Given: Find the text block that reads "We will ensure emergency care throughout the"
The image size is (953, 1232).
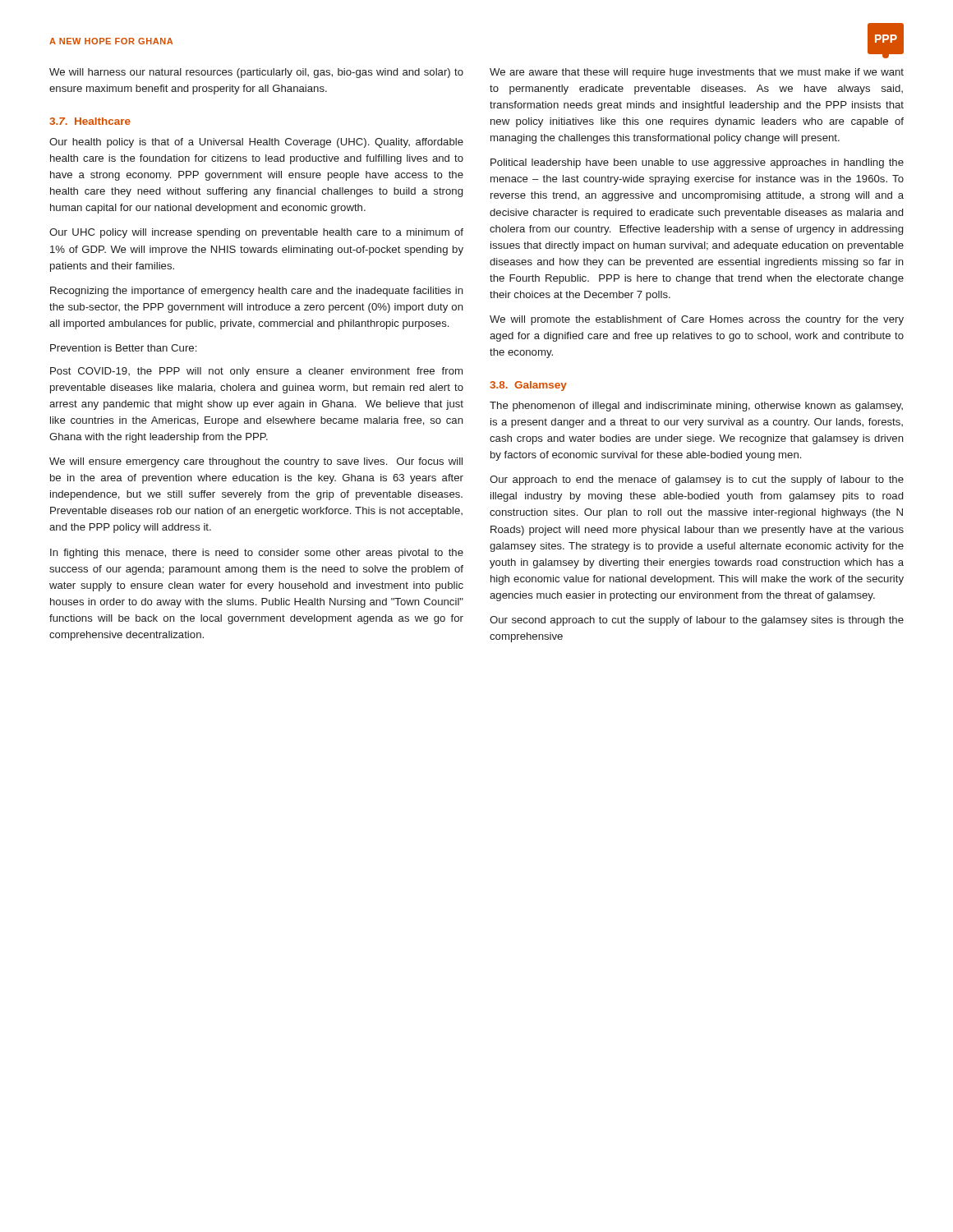Looking at the screenshot, I should [256, 494].
